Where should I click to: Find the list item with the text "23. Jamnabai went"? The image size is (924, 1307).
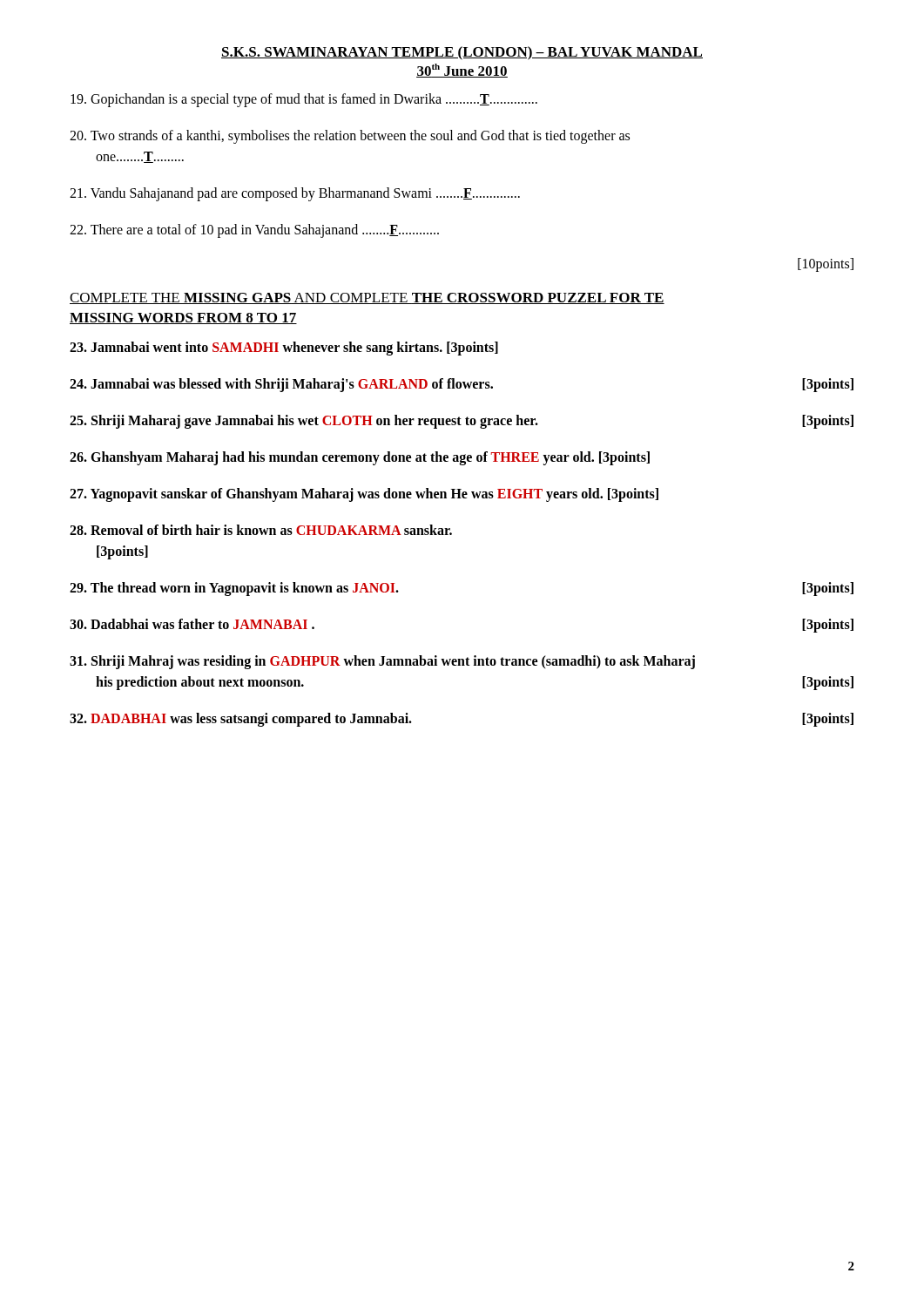point(284,347)
